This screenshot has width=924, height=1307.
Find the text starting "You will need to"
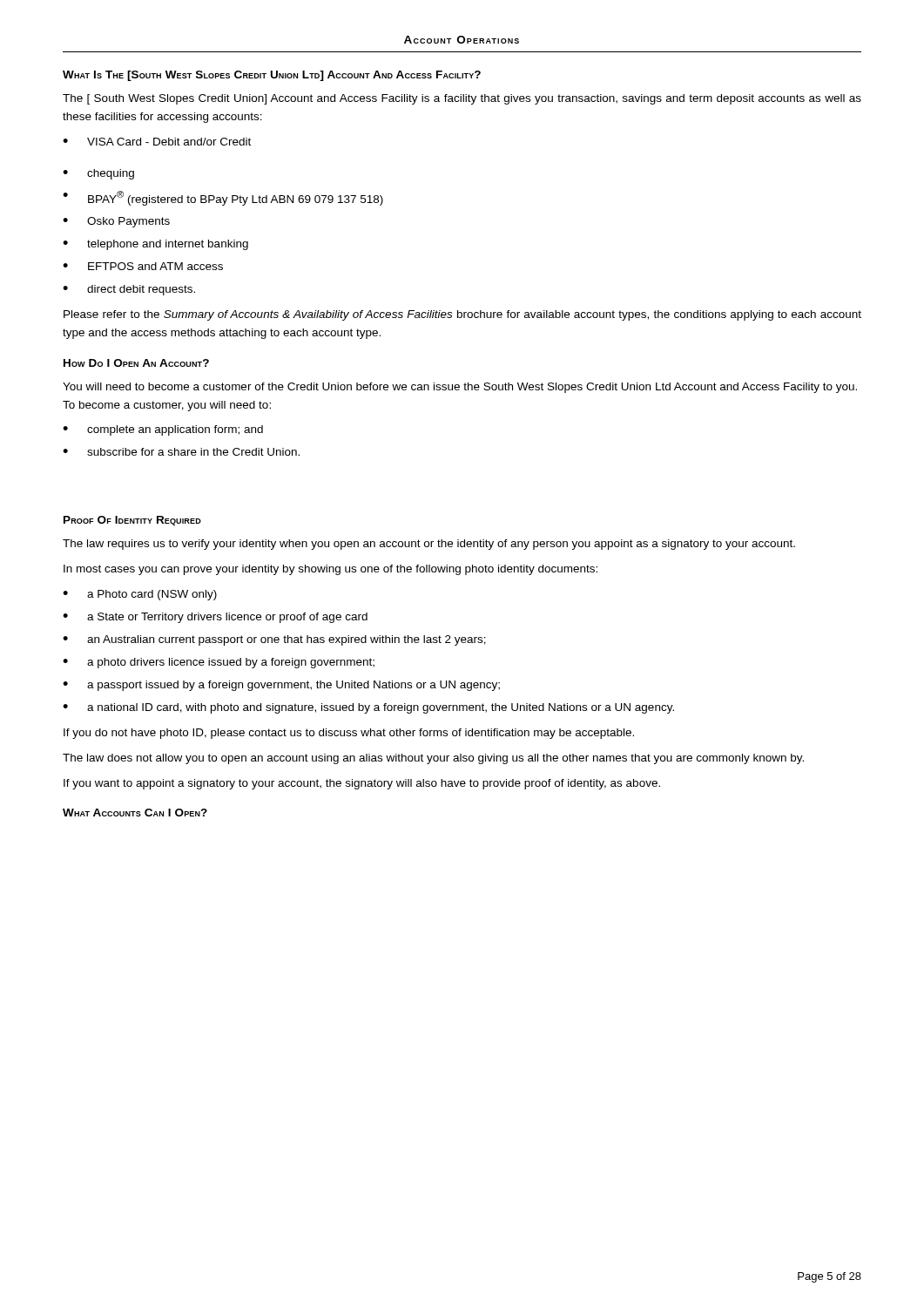click(462, 395)
